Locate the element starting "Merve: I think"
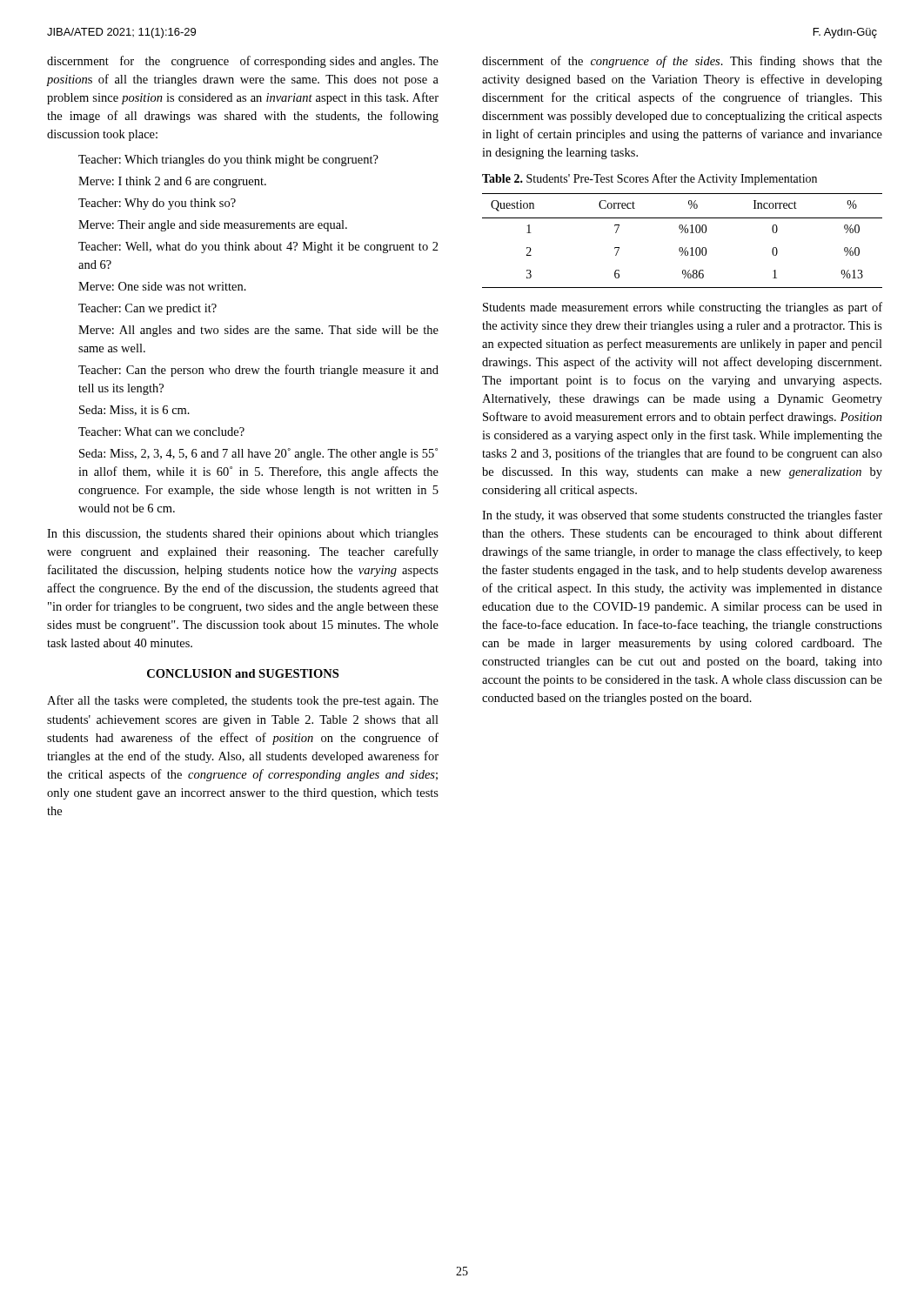Viewport: 924px width, 1305px height. (x=258, y=182)
